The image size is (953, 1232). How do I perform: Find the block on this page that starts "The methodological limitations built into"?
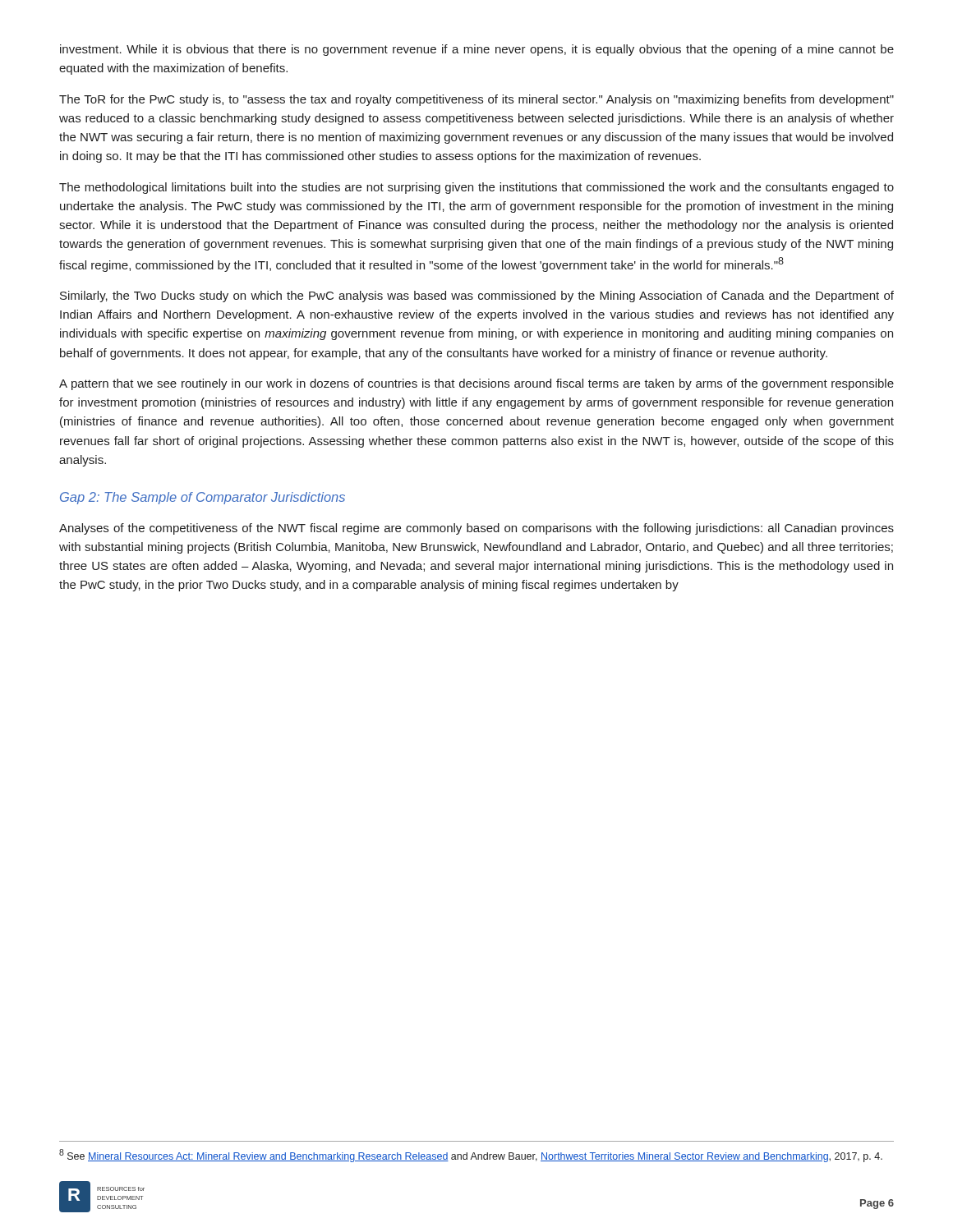(476, 226)
